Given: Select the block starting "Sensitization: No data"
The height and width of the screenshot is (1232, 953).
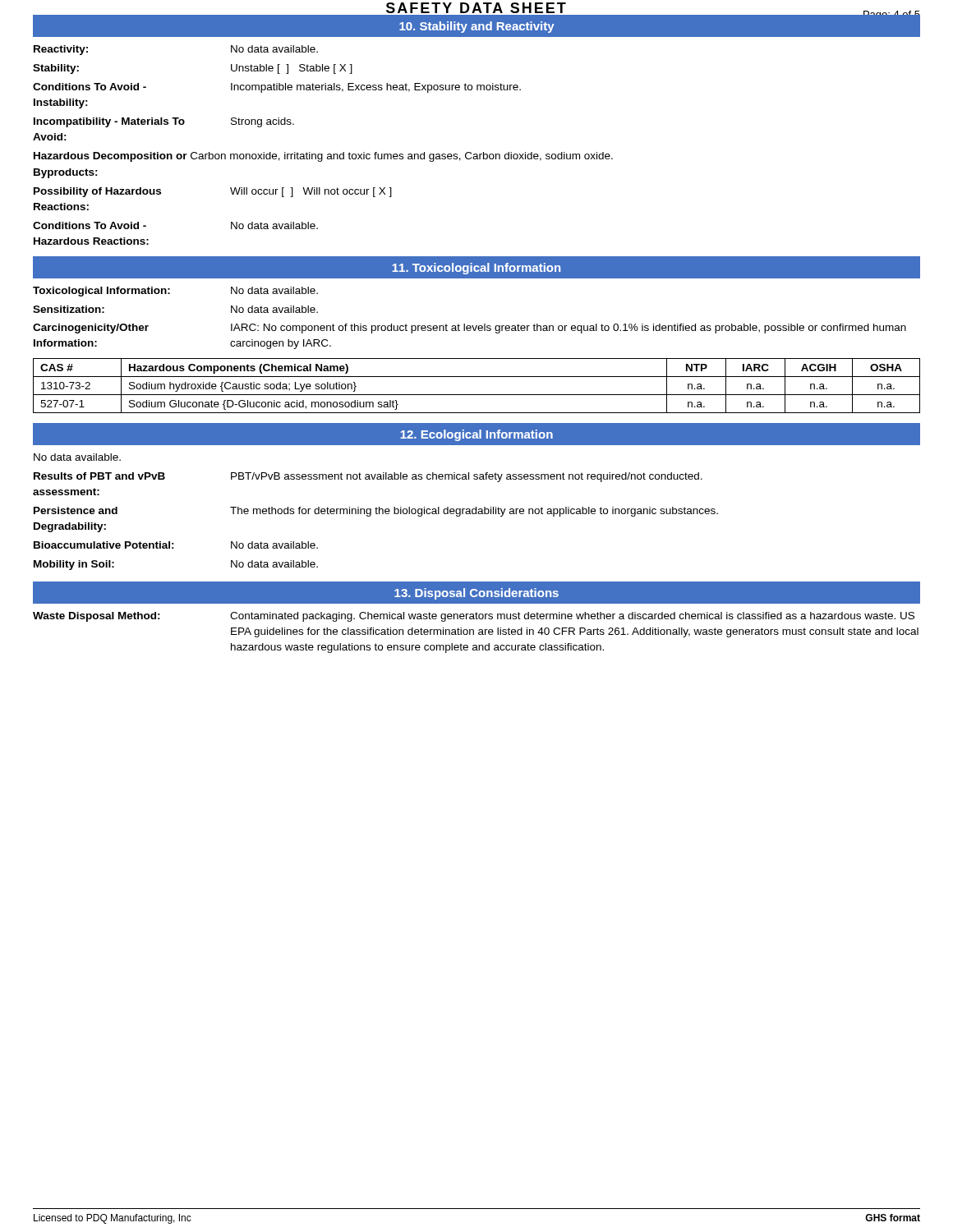Looking at the screenshot, I should (x=74, y=309).
